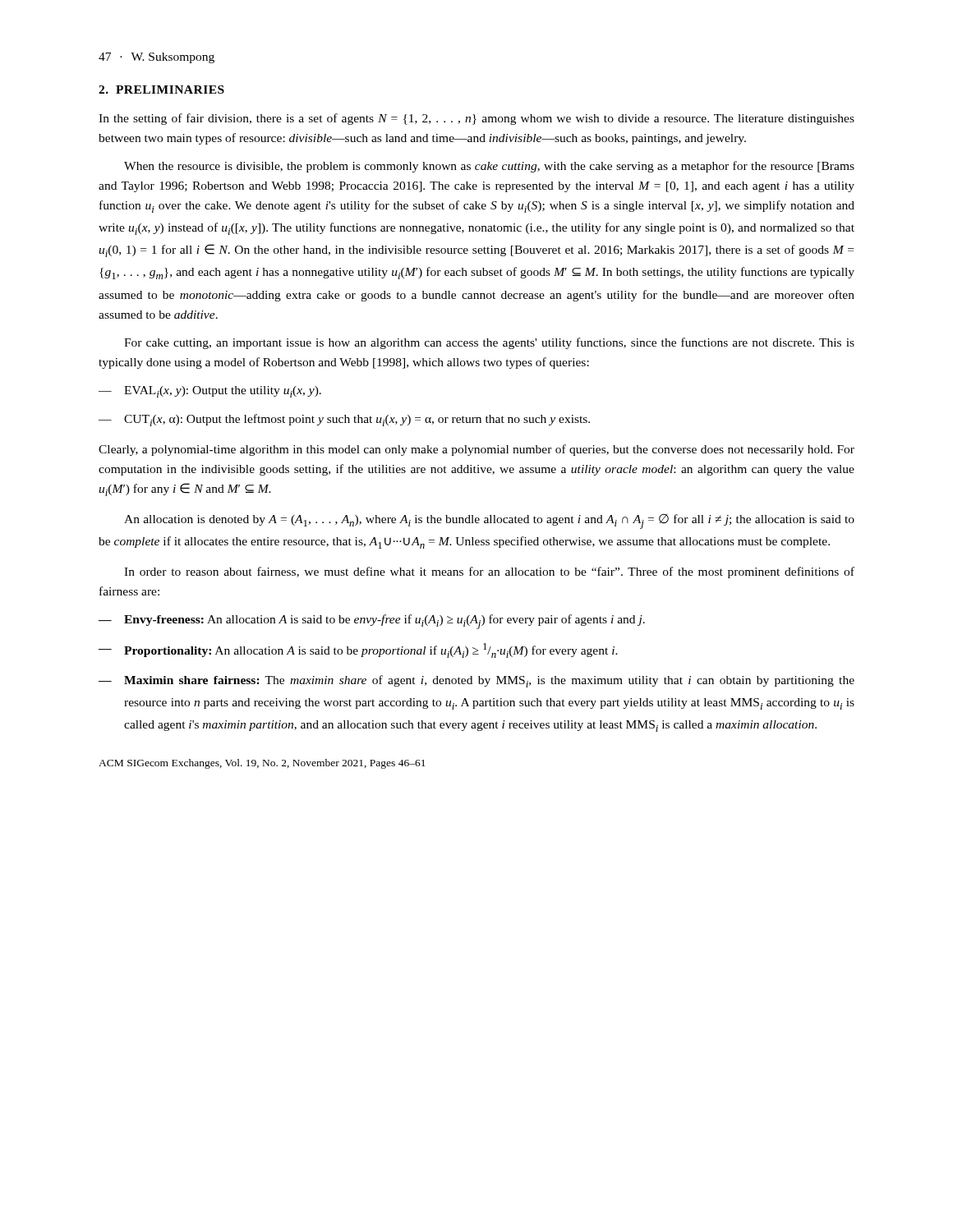Image resolution: width=953 pixels, height=1232 pixels.
Task: Find "2. PRELIMINARIES" on this page
Action: pos(162,89)
